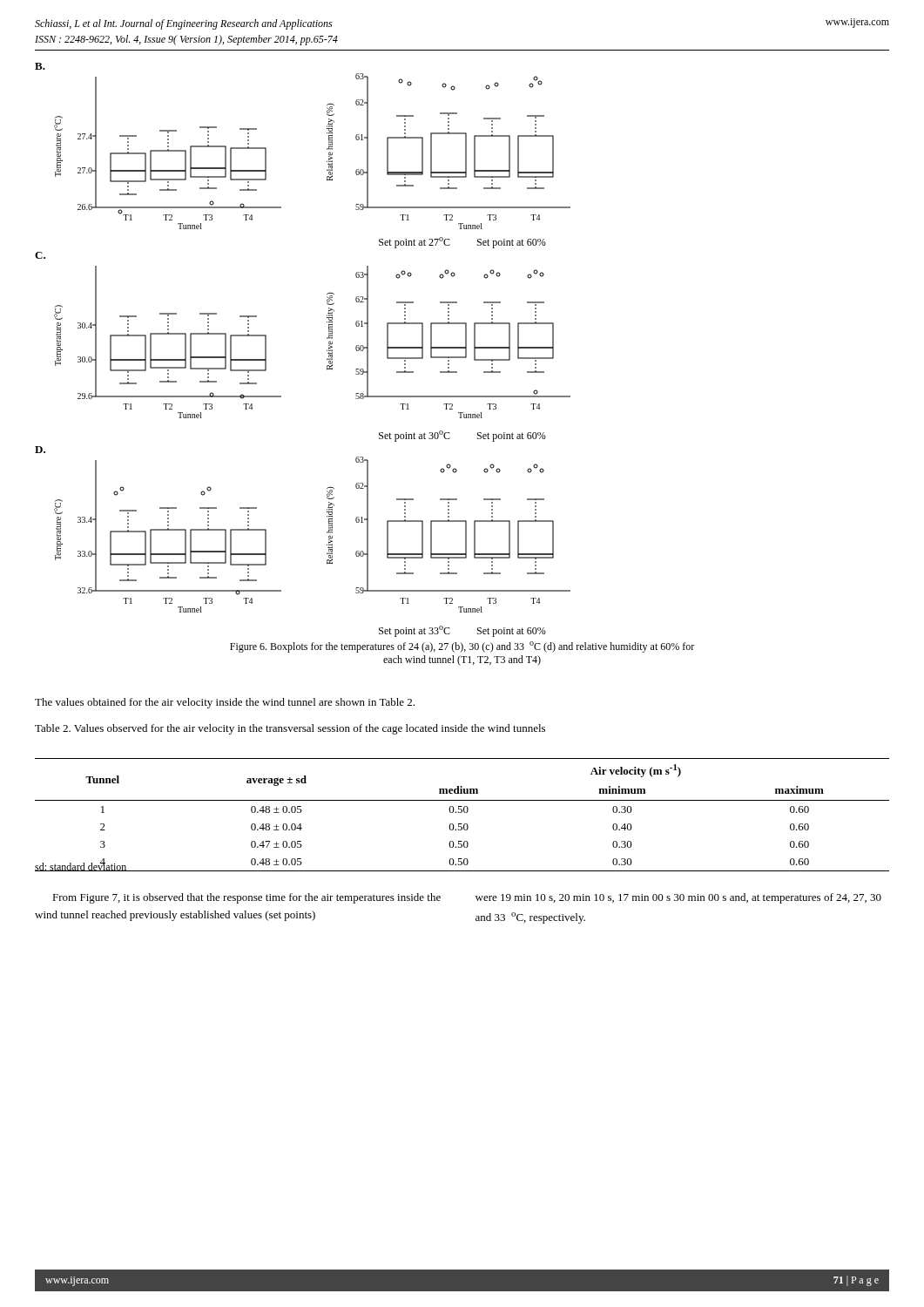Find the text block that says "From Figure 7, it"
The image size is (924, 1307).
pyautogui.click(x=238, y=905)
